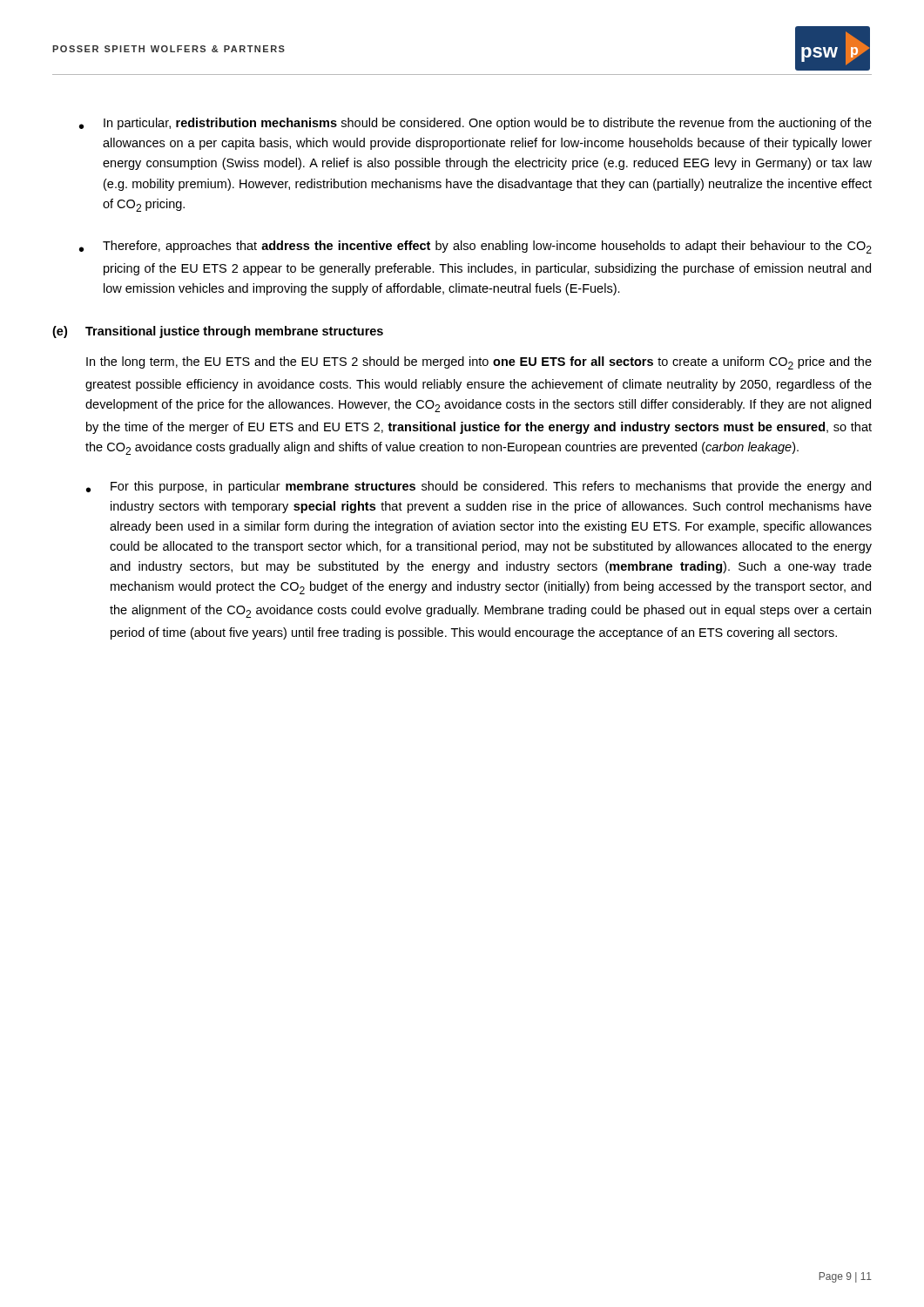
Task: Select the list item that says "• Therefore, approaches that"
Action: (475, 268)
